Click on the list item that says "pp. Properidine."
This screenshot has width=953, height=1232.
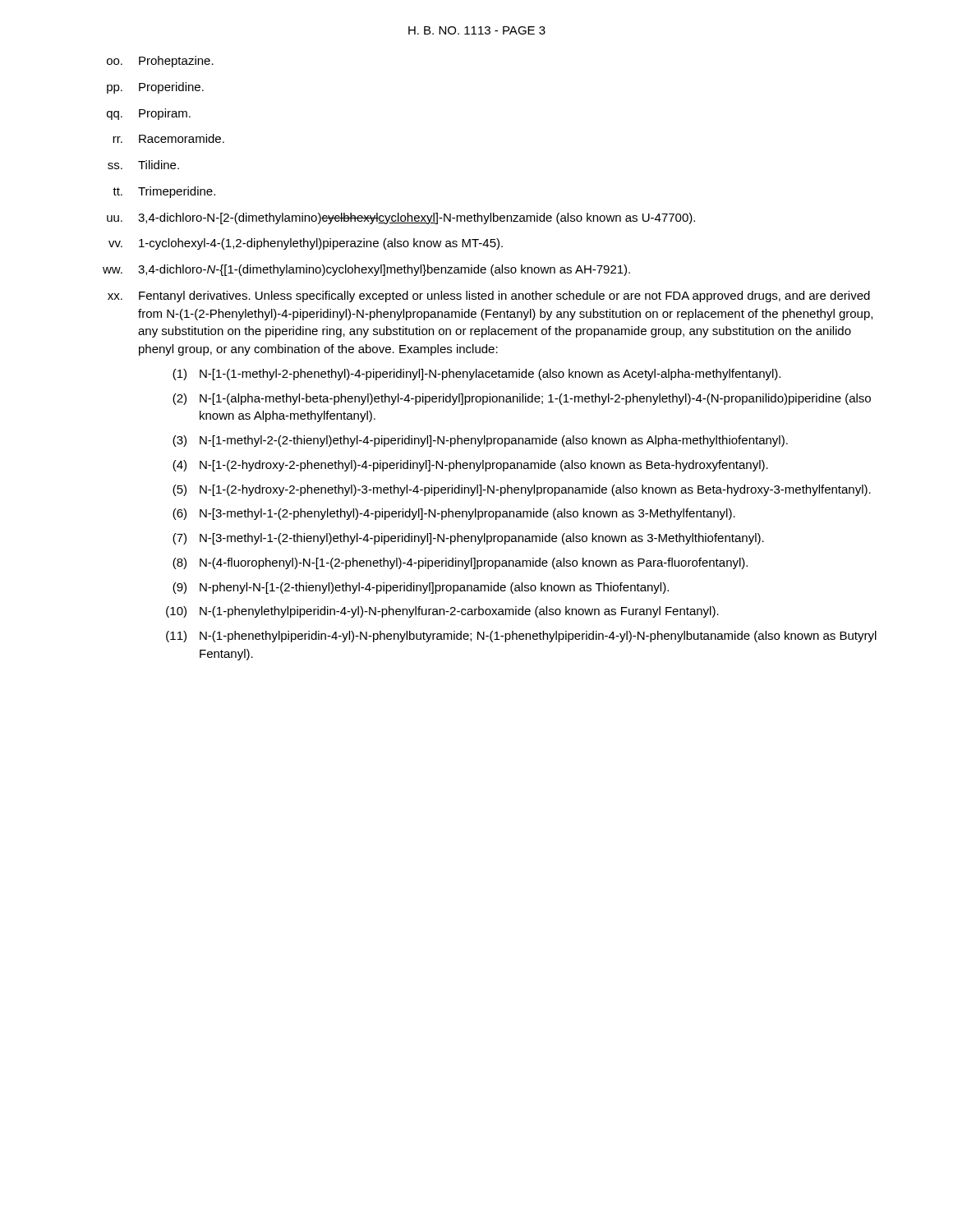tap(155, 88)
